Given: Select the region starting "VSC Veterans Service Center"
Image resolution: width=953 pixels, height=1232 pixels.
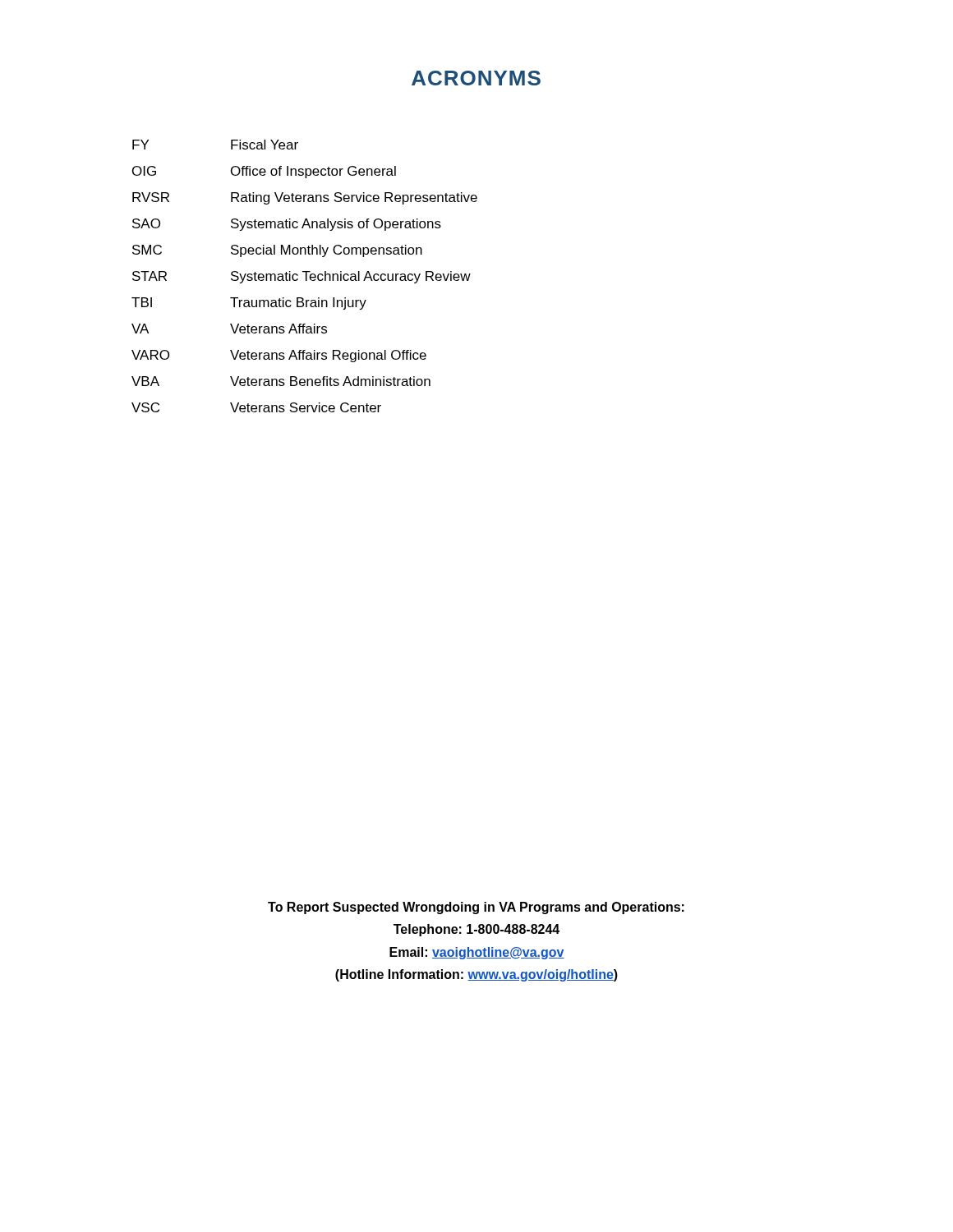Looking at the screenshot, I should point(305,408).
